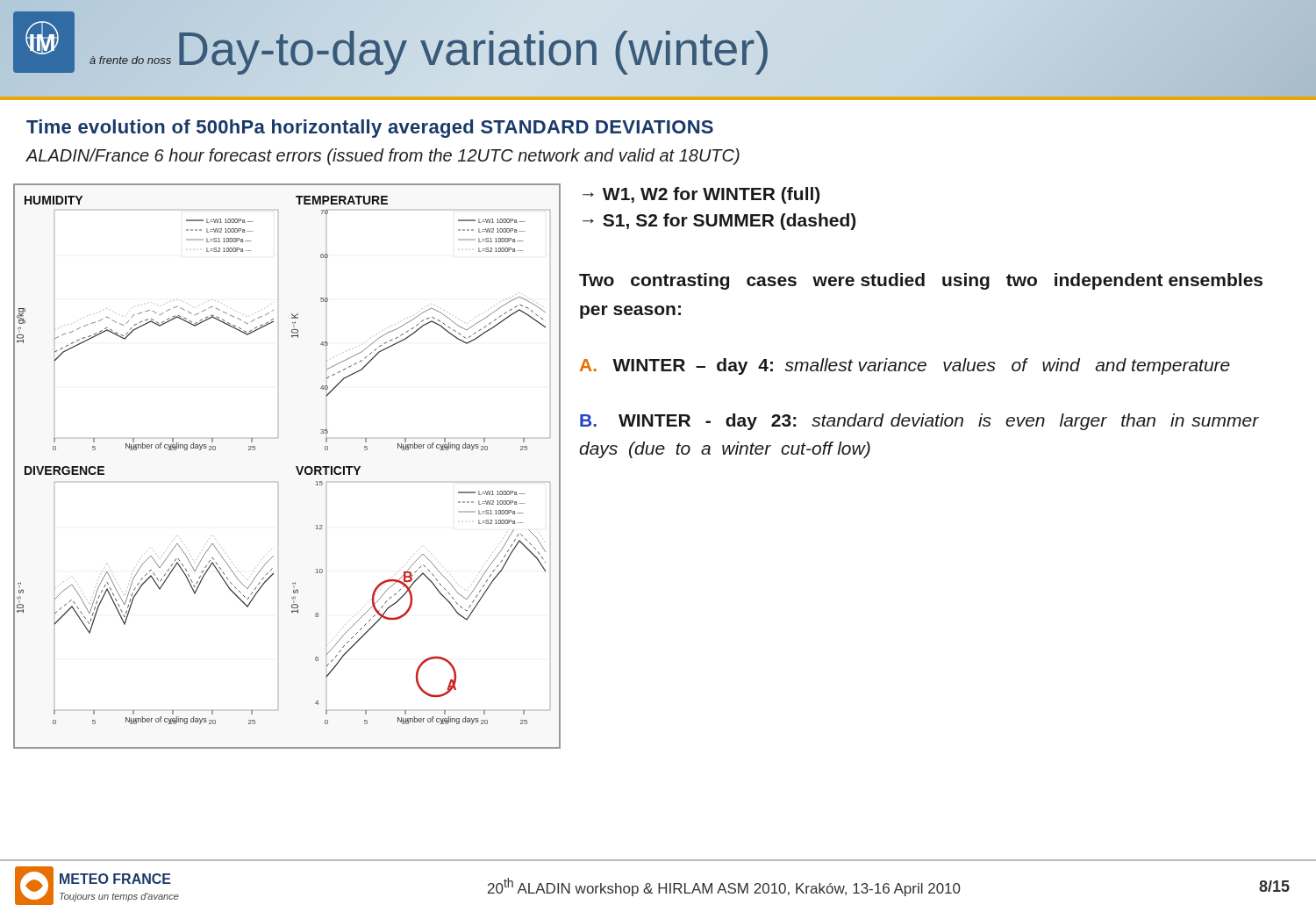Screen dimensions: 912x1316
Task: Point to the block beginning "→ W1, W2"
Action: [x=700, y=194]
